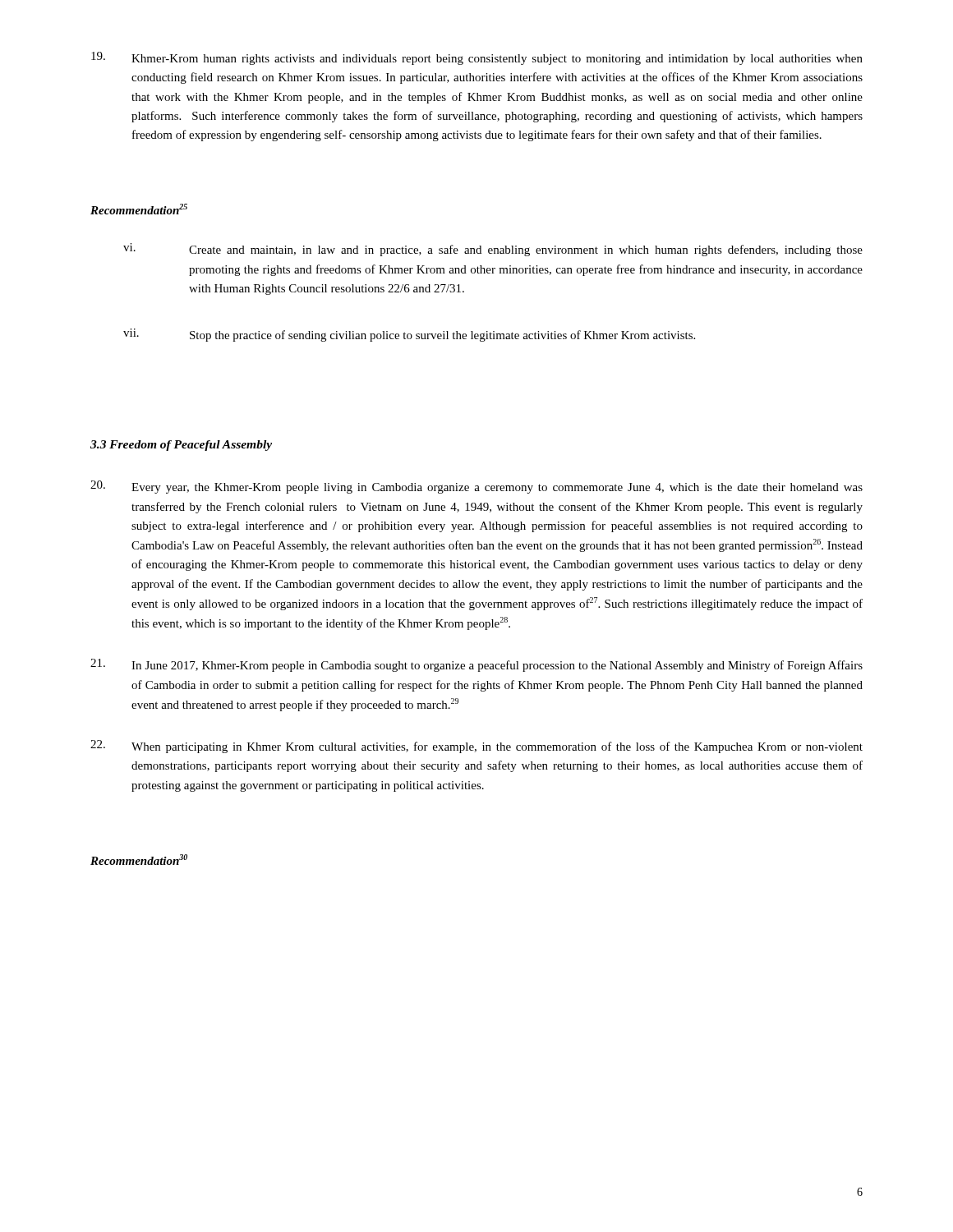Locate the list item that says "20. Every year, the Khmer-Krom people living in"
953x1232 pixels.
[x=476, y=556]
